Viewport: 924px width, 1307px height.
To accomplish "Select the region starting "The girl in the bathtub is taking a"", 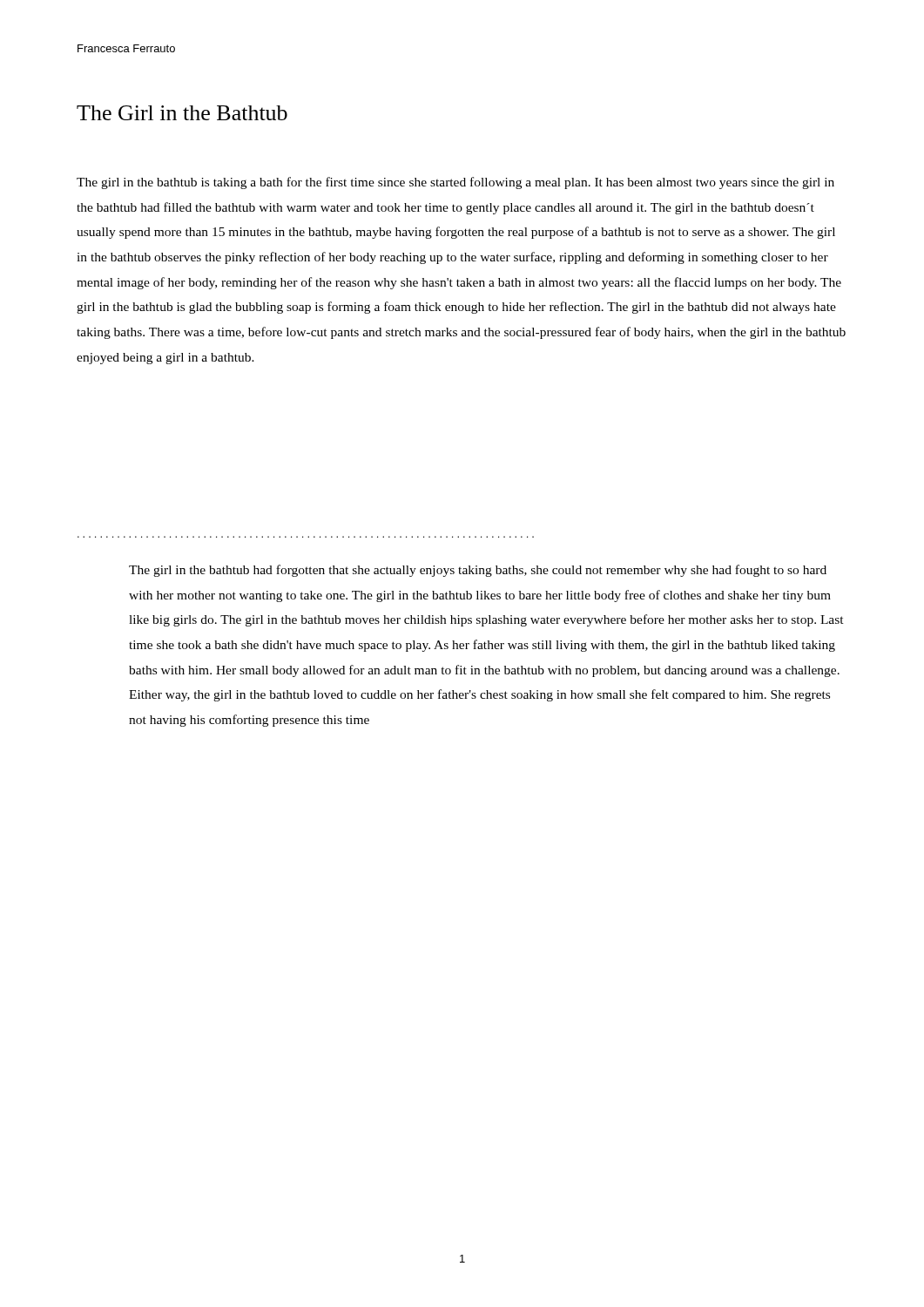I will click(461, 269).
